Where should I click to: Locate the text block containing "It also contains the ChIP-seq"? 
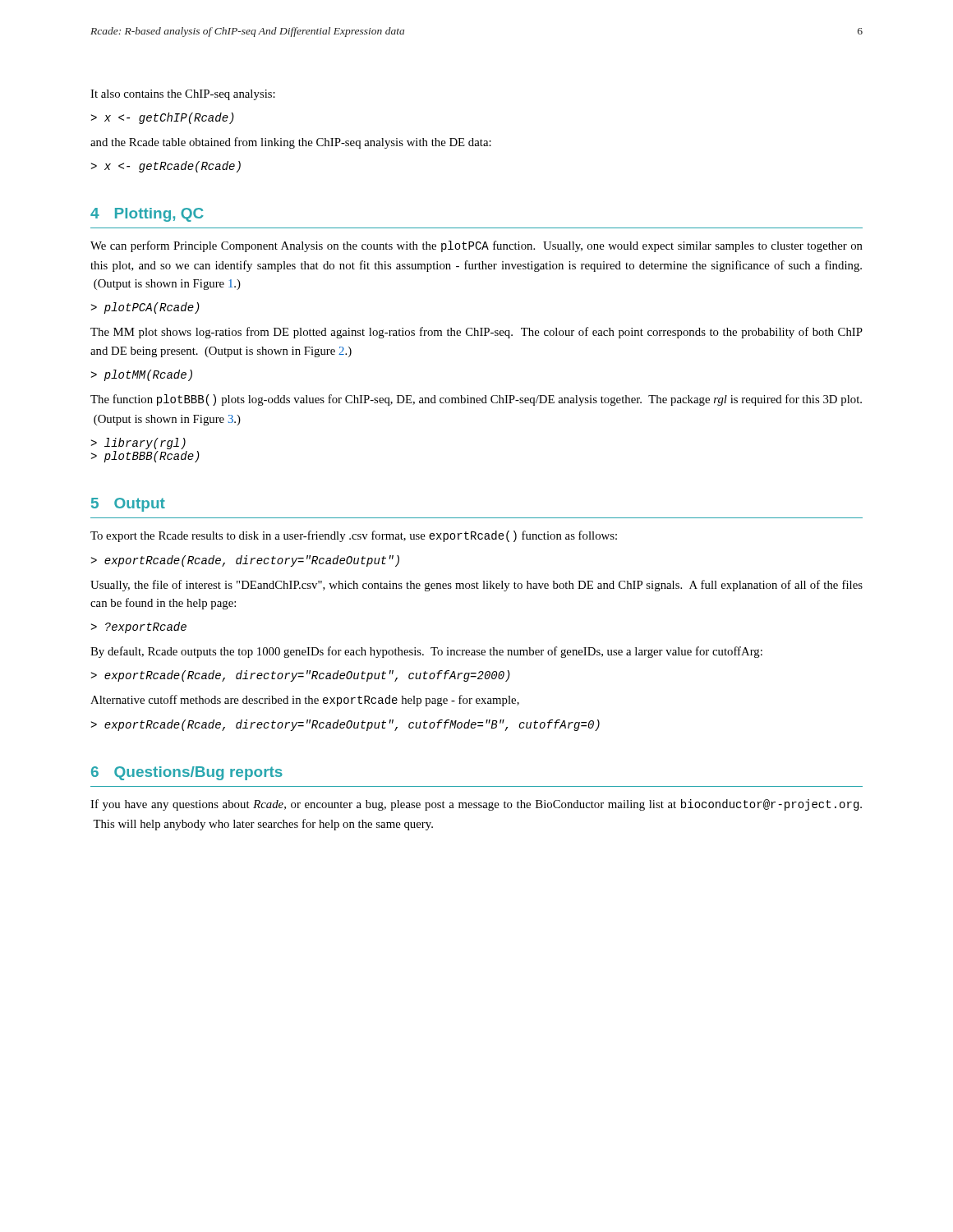pos(183,94)
